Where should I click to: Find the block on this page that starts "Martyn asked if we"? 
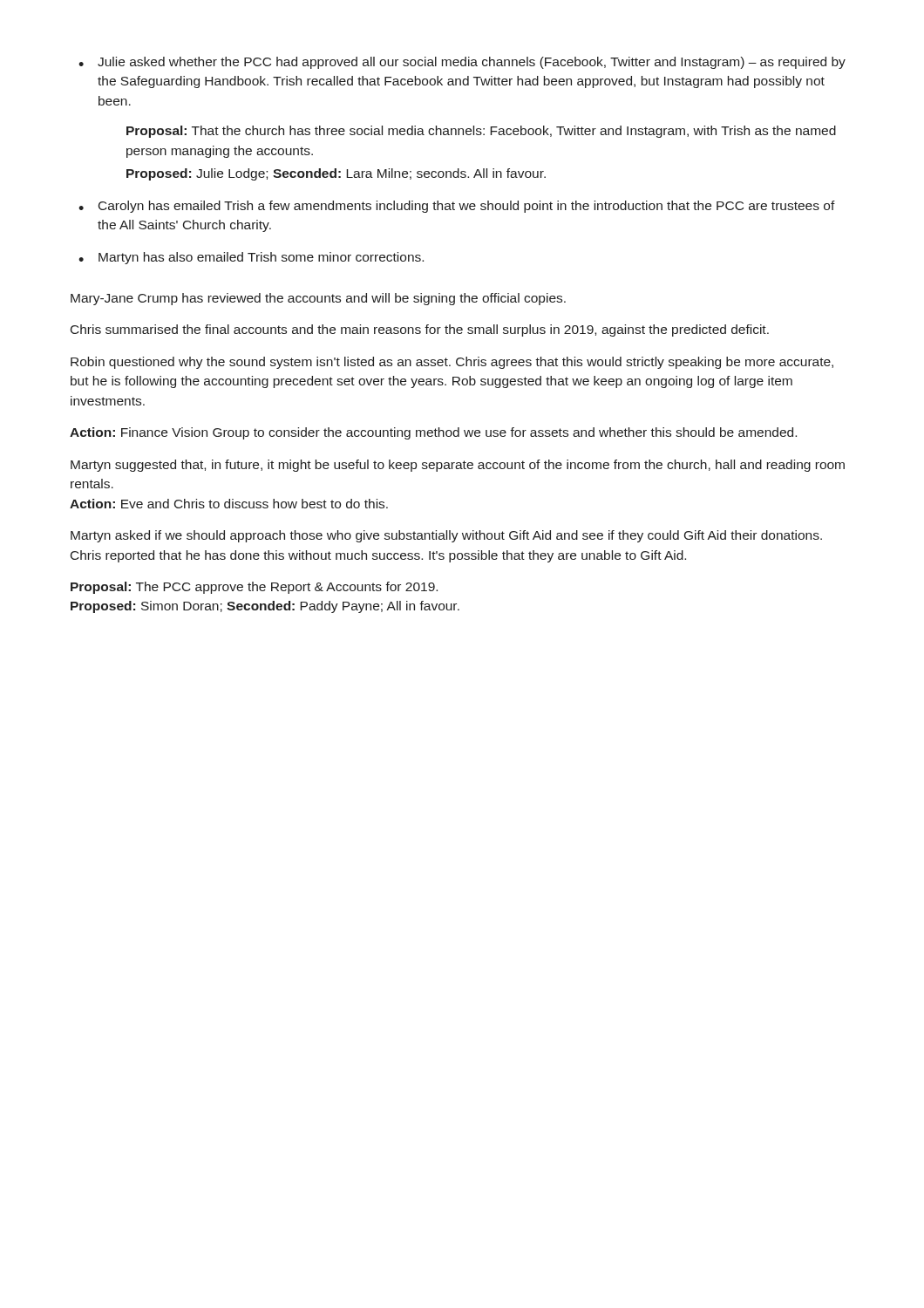446,545
